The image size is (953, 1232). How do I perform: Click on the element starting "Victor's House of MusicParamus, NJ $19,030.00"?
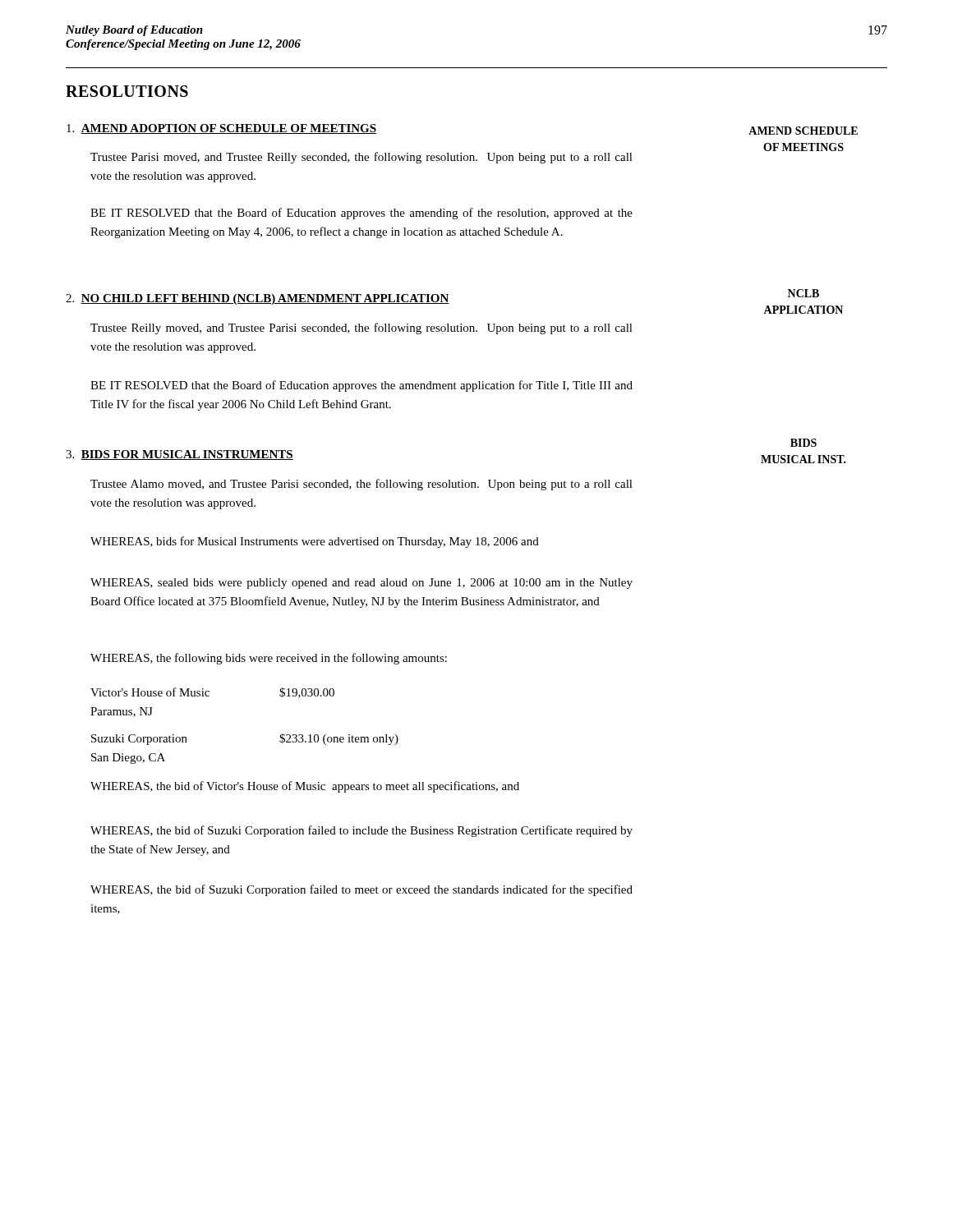pos(212,693)
